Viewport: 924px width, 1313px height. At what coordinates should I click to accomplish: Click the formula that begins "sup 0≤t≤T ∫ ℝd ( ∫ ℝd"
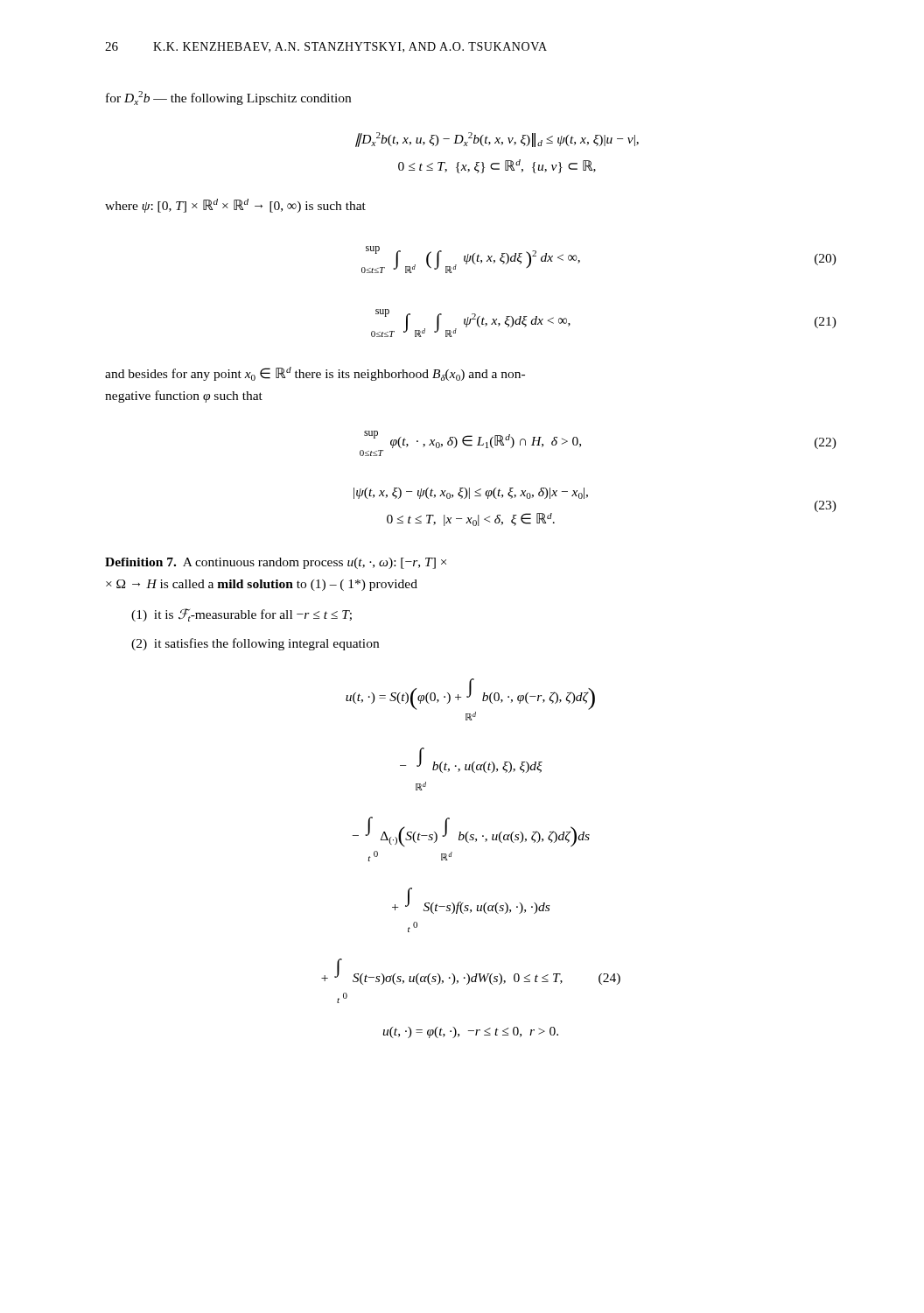point(471,258)
